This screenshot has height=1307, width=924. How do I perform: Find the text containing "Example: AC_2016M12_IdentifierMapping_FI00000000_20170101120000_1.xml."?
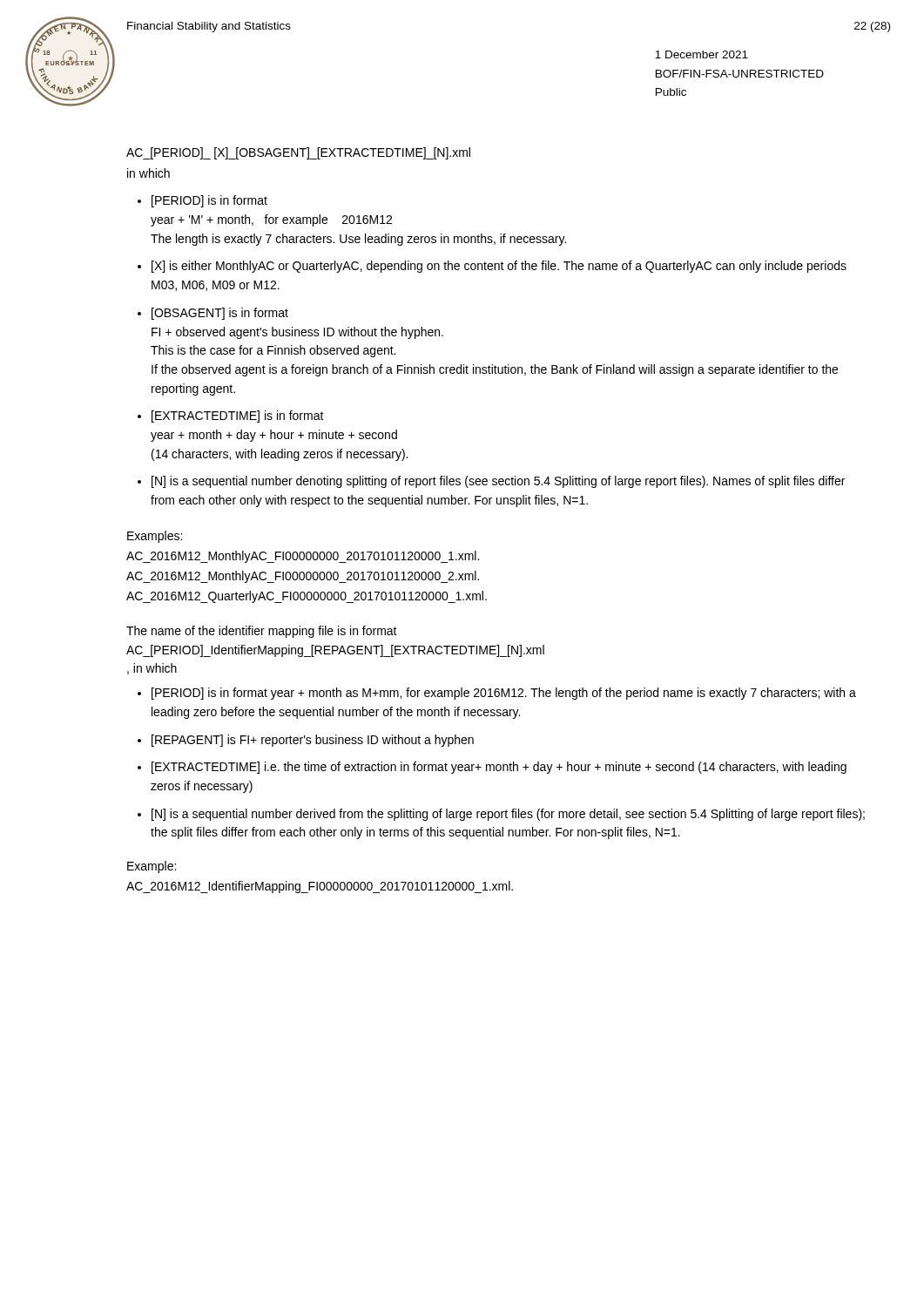click(320, 876)
